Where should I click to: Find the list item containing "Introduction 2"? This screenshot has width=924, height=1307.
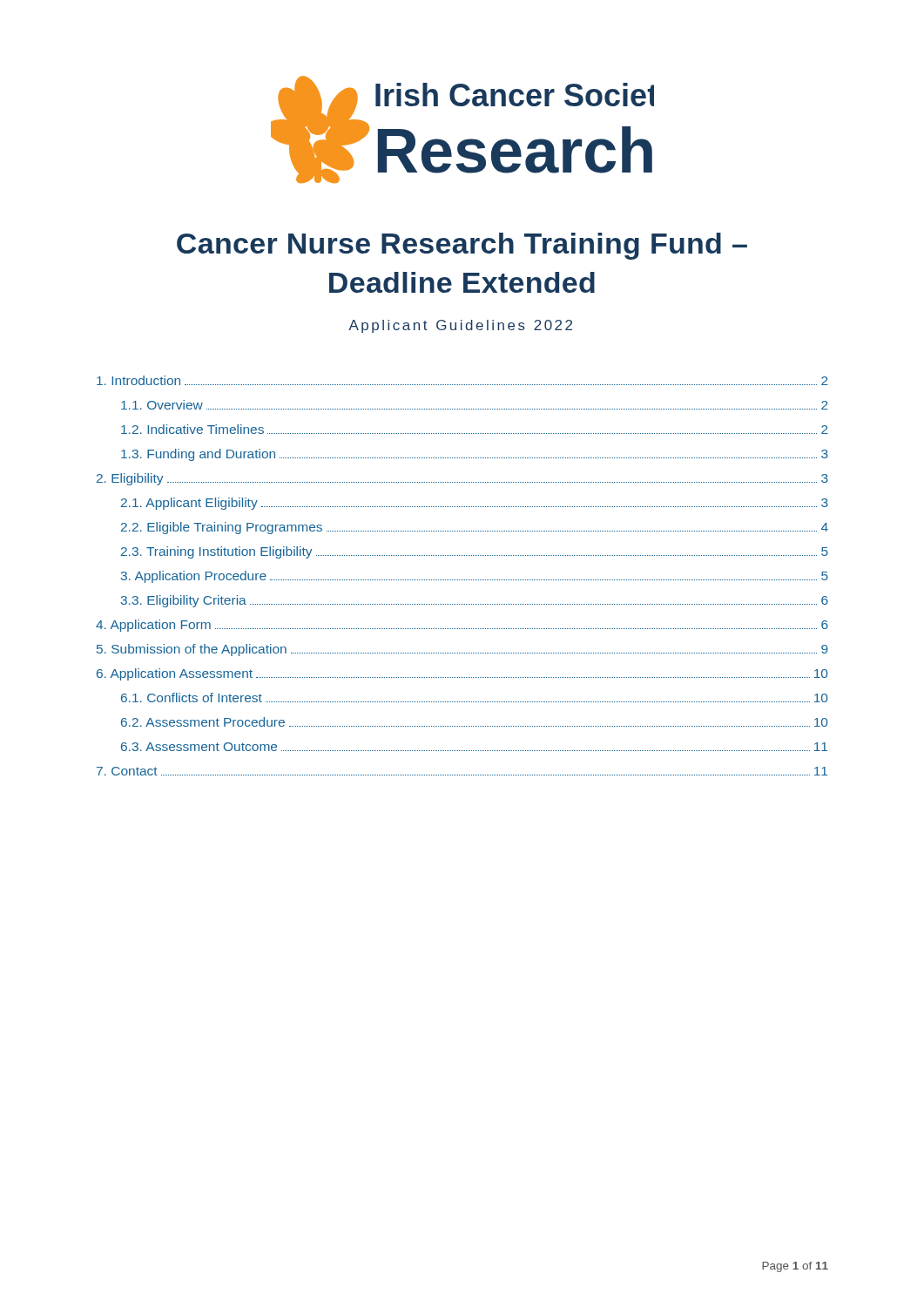point(462,381)
